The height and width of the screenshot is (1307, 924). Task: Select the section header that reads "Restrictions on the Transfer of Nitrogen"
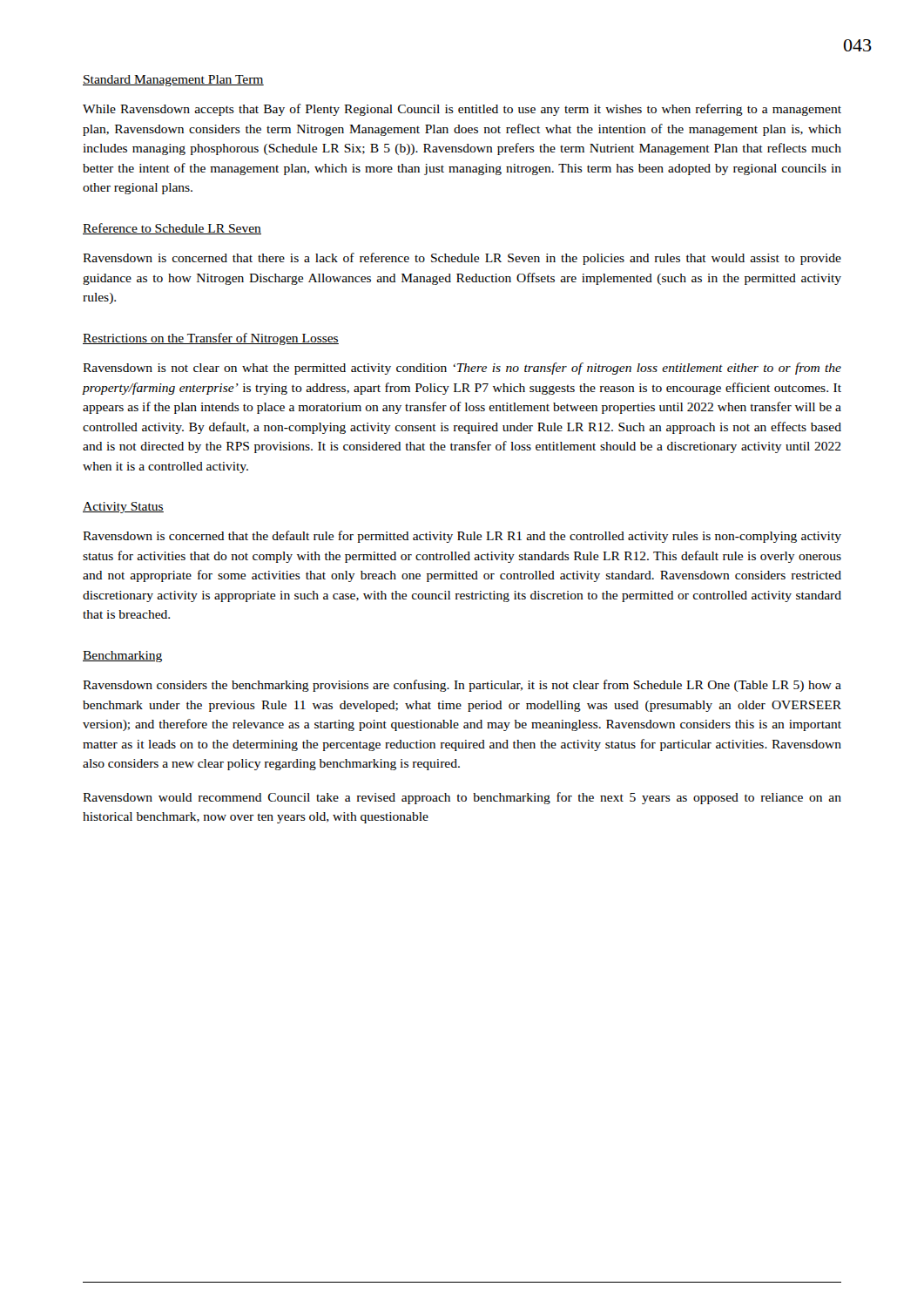click(x=211, y=337)
